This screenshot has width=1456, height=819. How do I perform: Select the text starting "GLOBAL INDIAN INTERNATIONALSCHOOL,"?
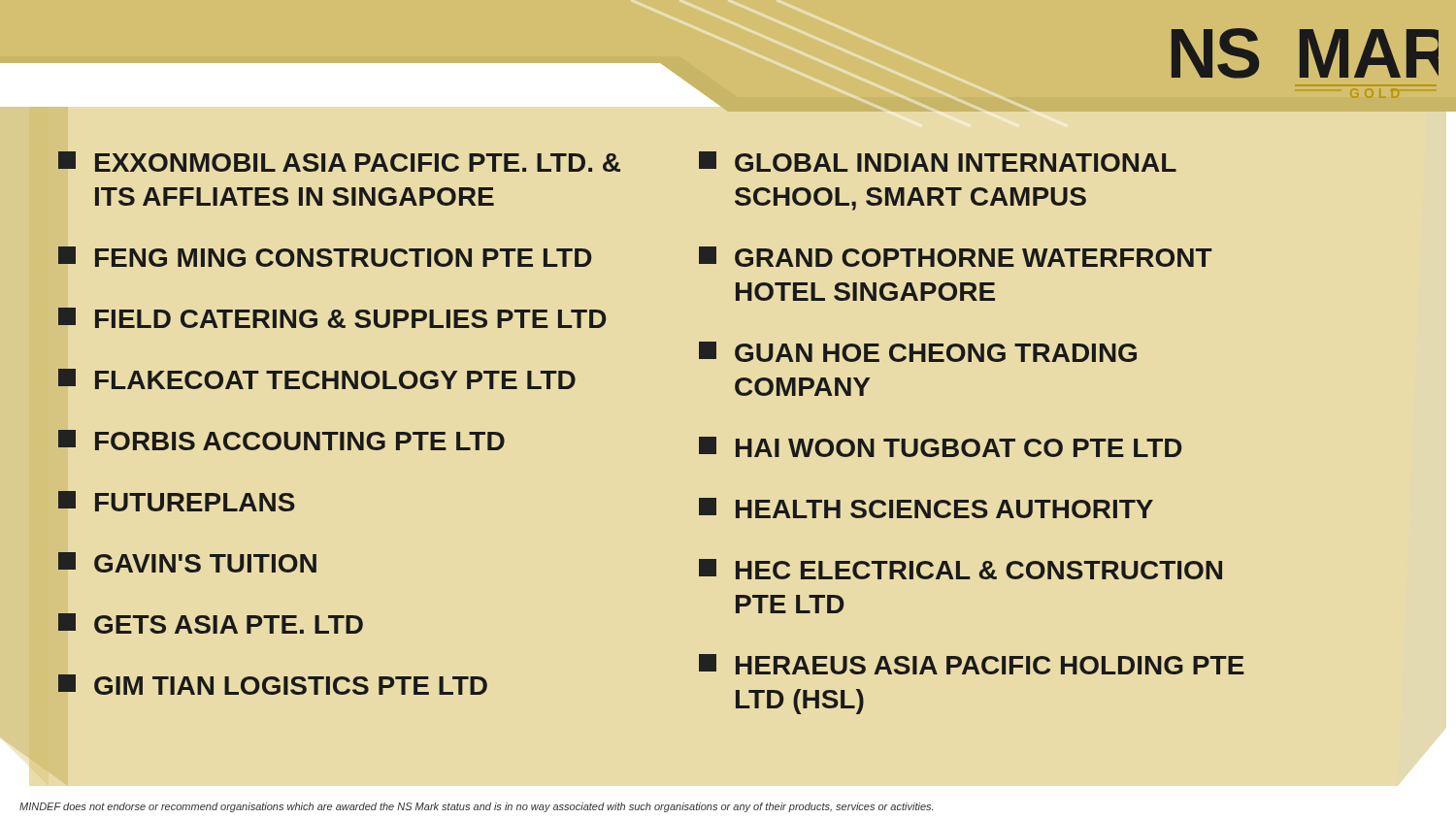coord(938,180)
